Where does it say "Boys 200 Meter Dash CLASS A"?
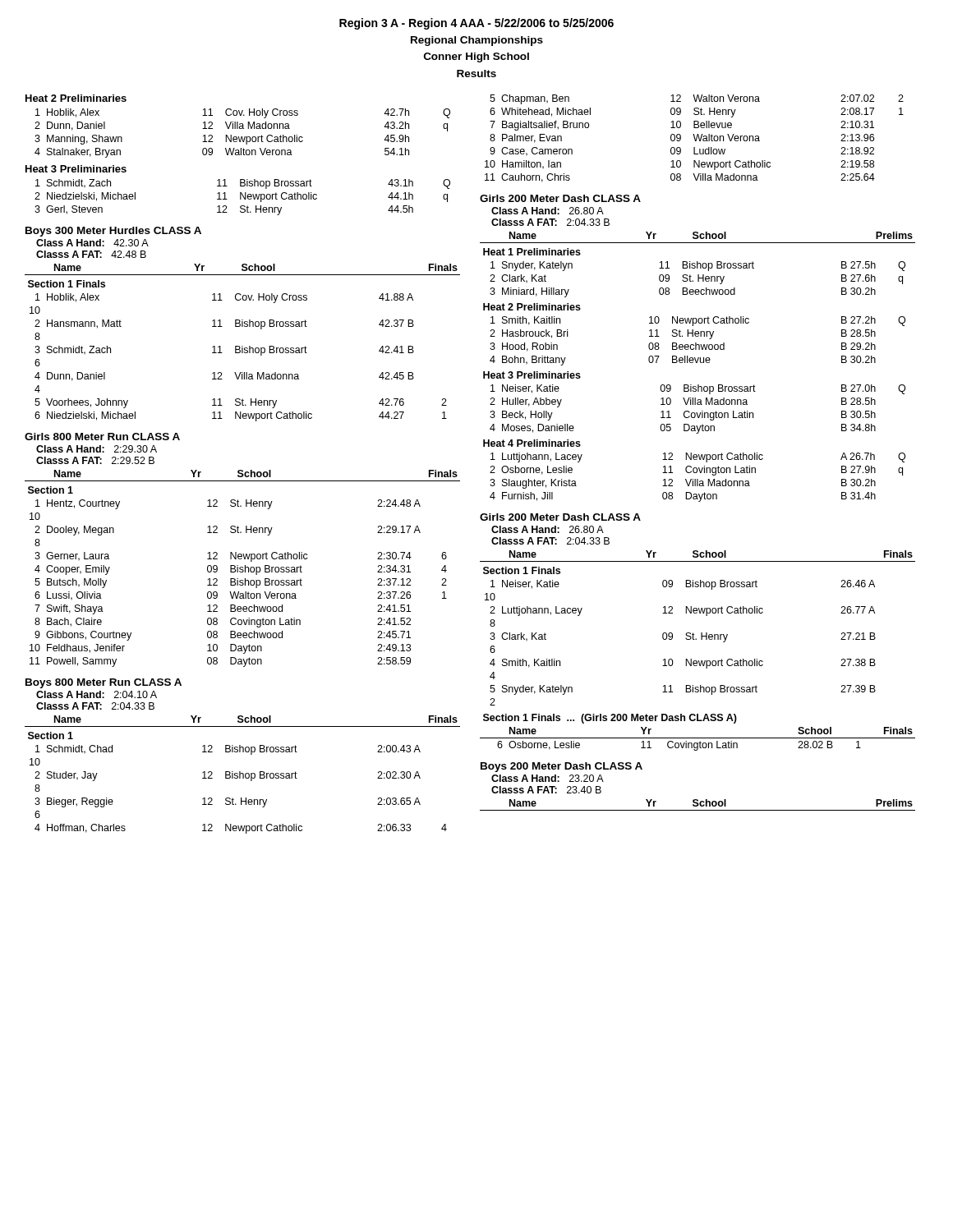The height and width of the screenshot is (1232, 953). pos(561,766)
